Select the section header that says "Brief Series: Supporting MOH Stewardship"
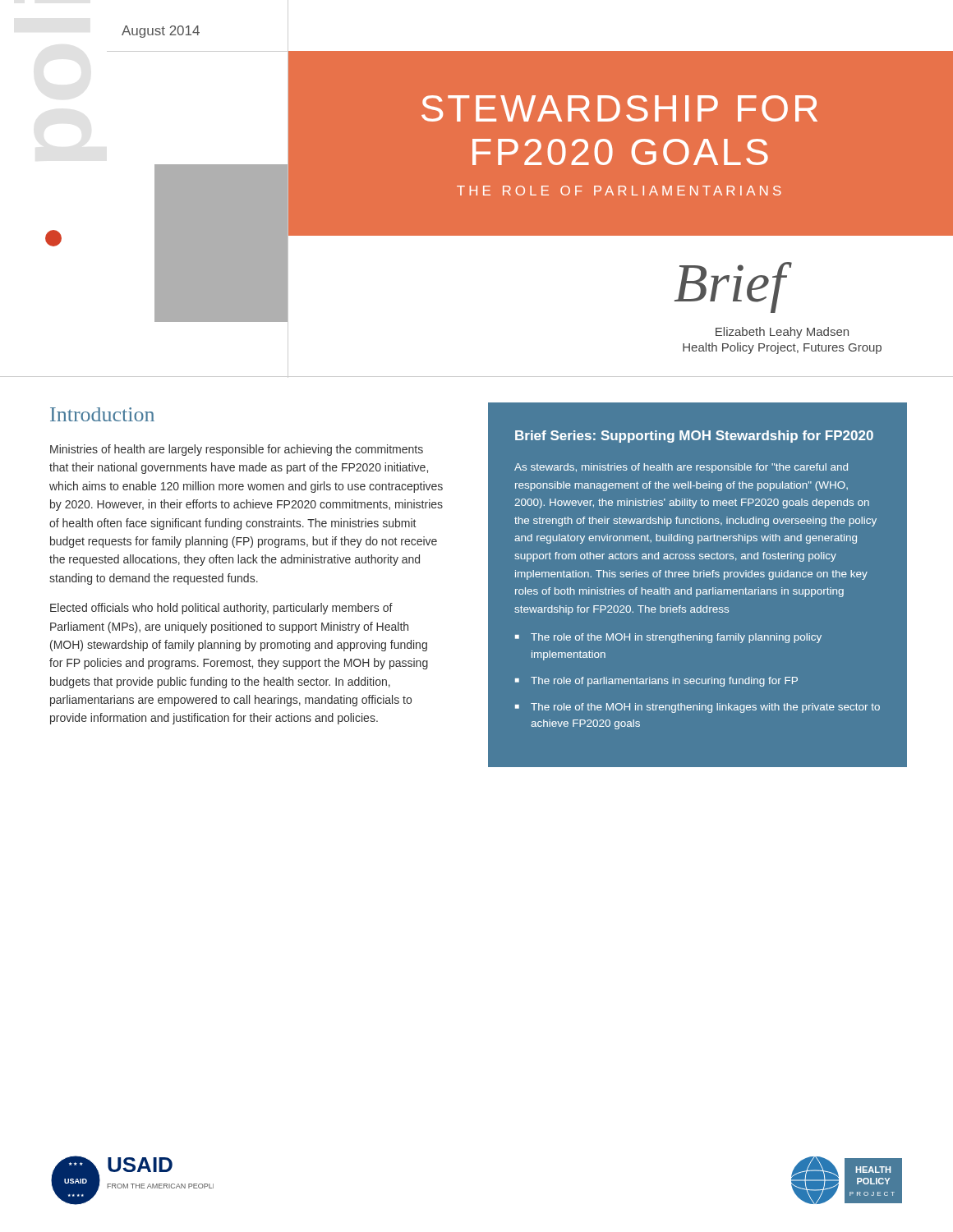The image size is (953, 1232). 694,436
